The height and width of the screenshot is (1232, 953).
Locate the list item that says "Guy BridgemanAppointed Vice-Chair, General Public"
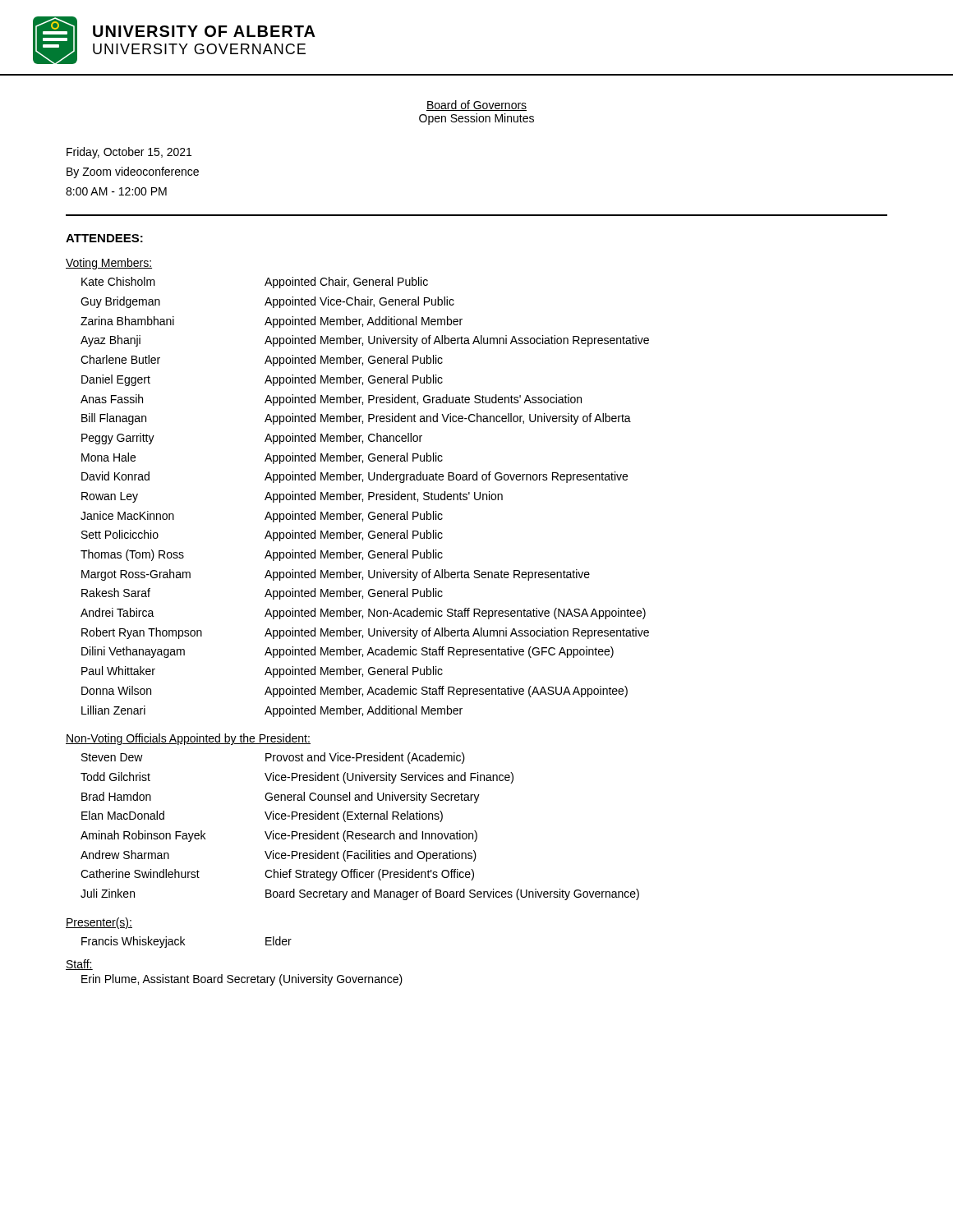coord(267,302)
